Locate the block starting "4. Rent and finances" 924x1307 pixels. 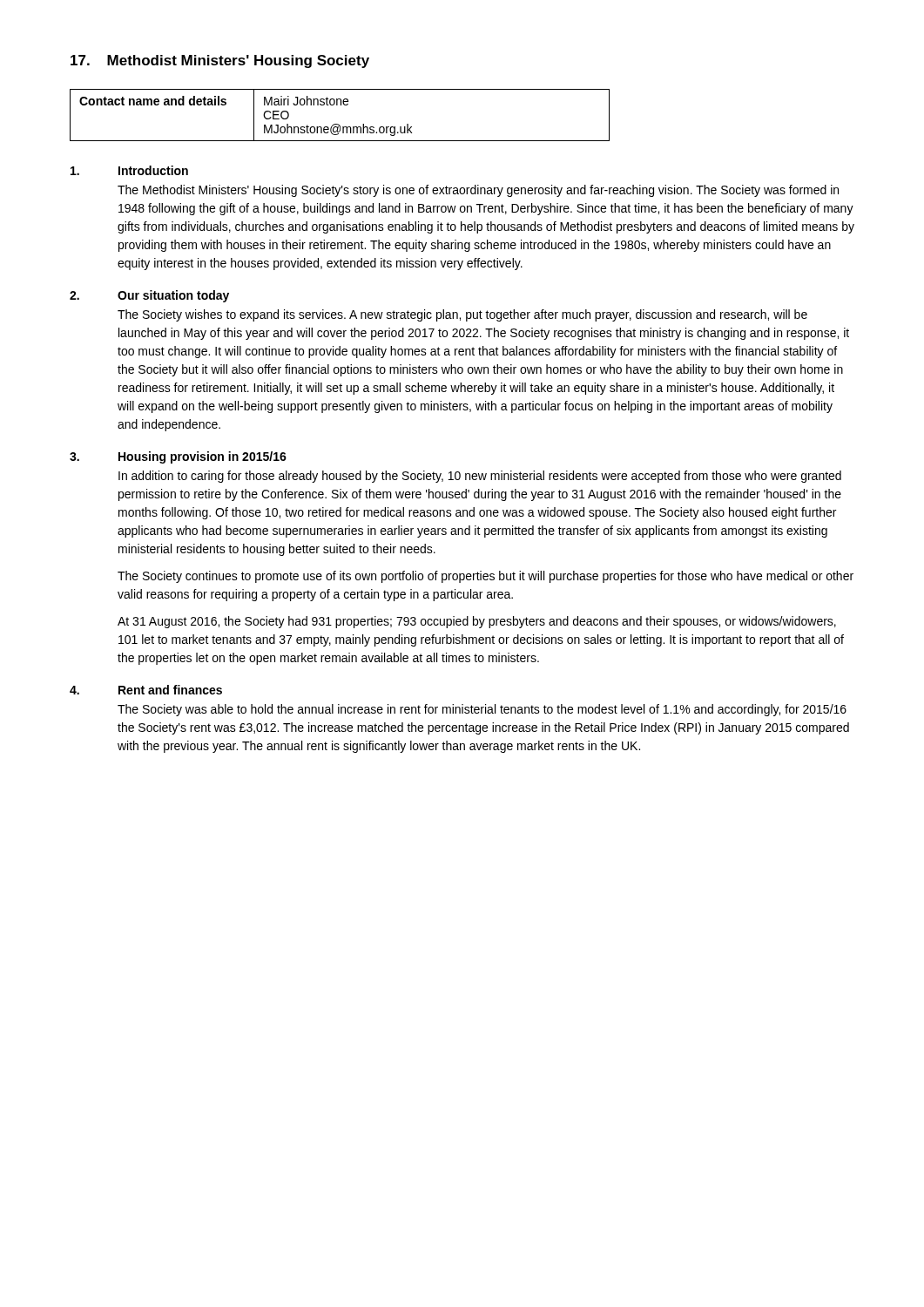click(146, 690)
